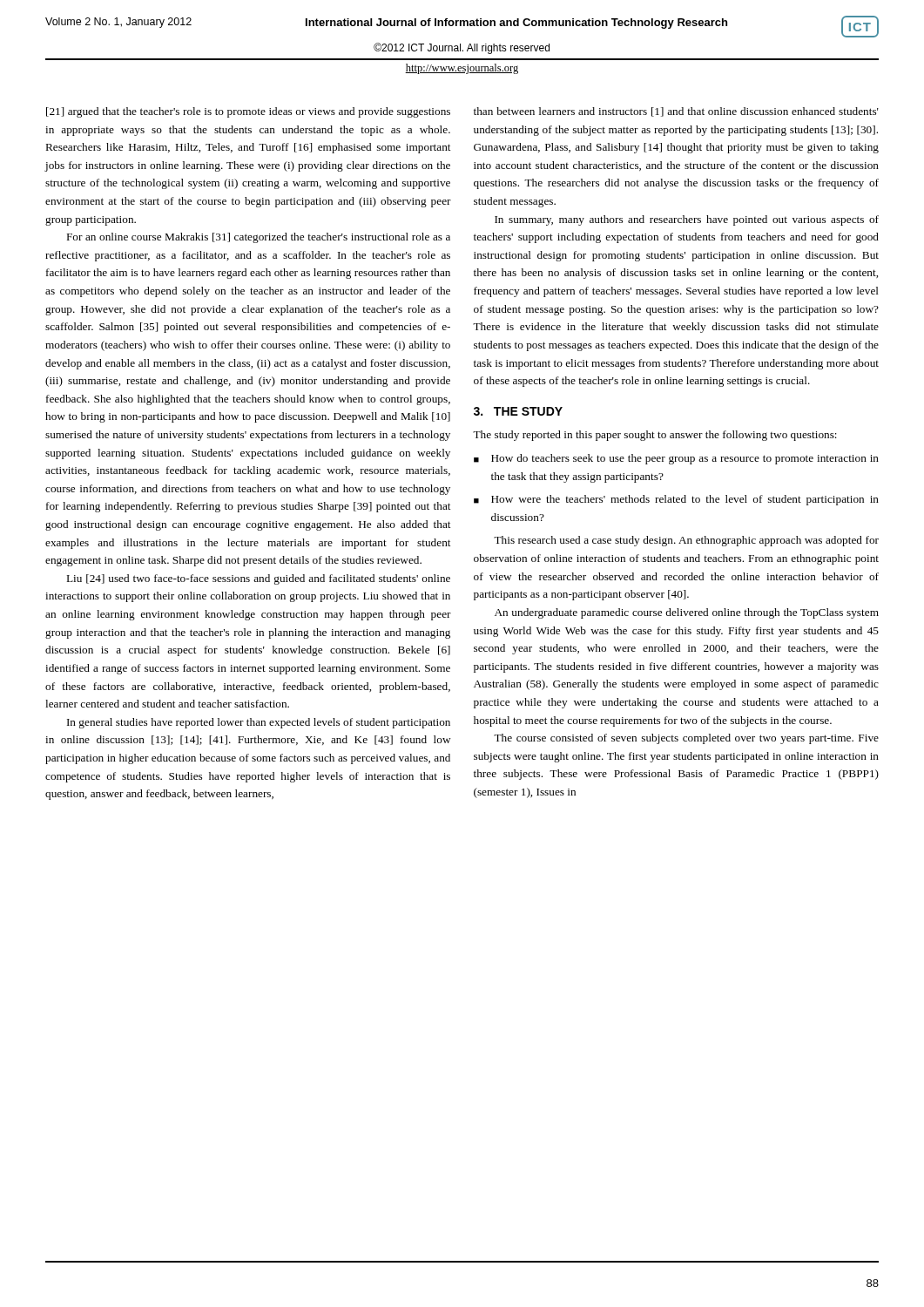Image resolution: width=924 pixels, height=1307 pixels.
Task: Locate the passage starting "This research used"
Action: pos(676,567)
